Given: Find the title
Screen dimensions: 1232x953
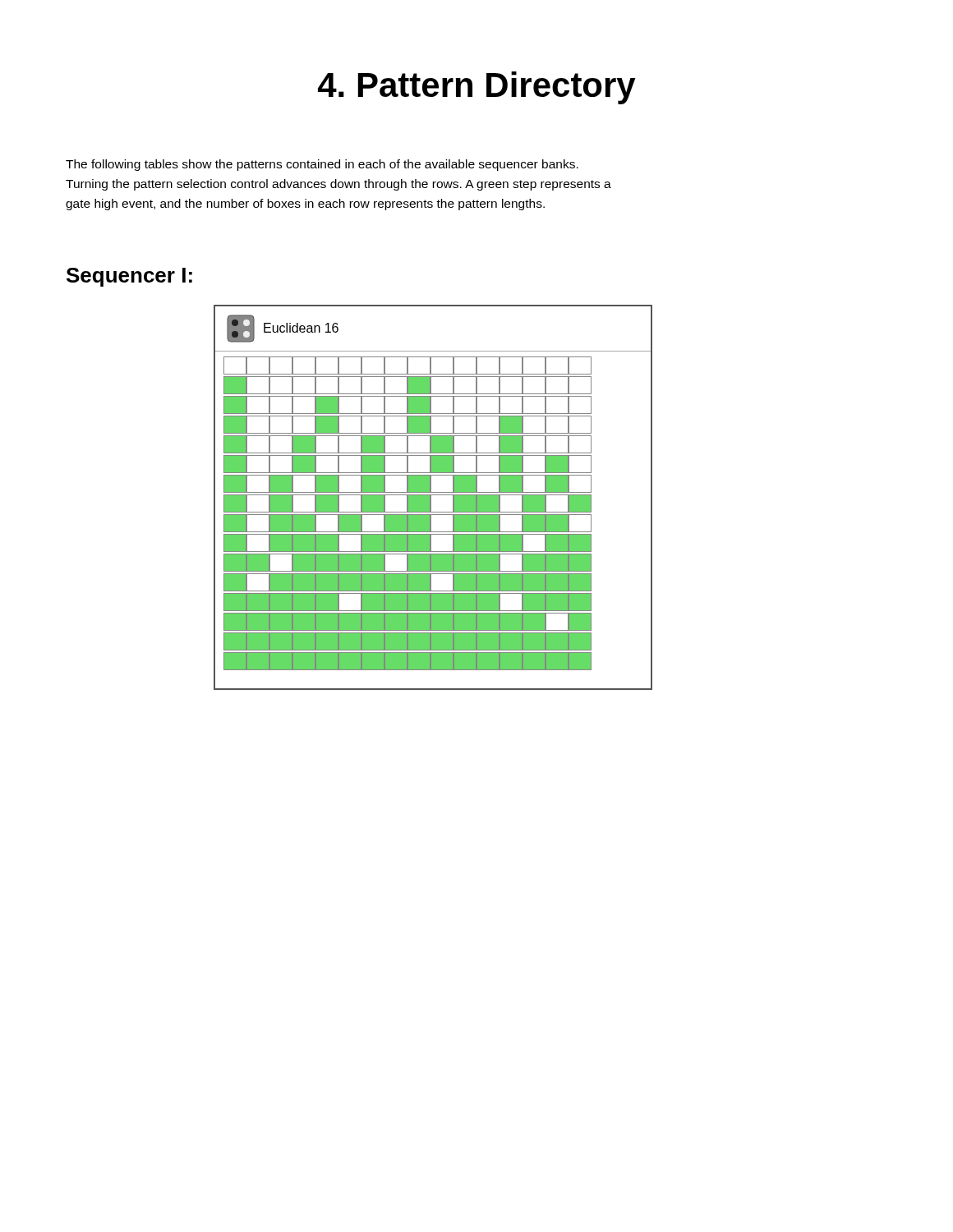Looking at the screenshot, I should tap(476, 85).
